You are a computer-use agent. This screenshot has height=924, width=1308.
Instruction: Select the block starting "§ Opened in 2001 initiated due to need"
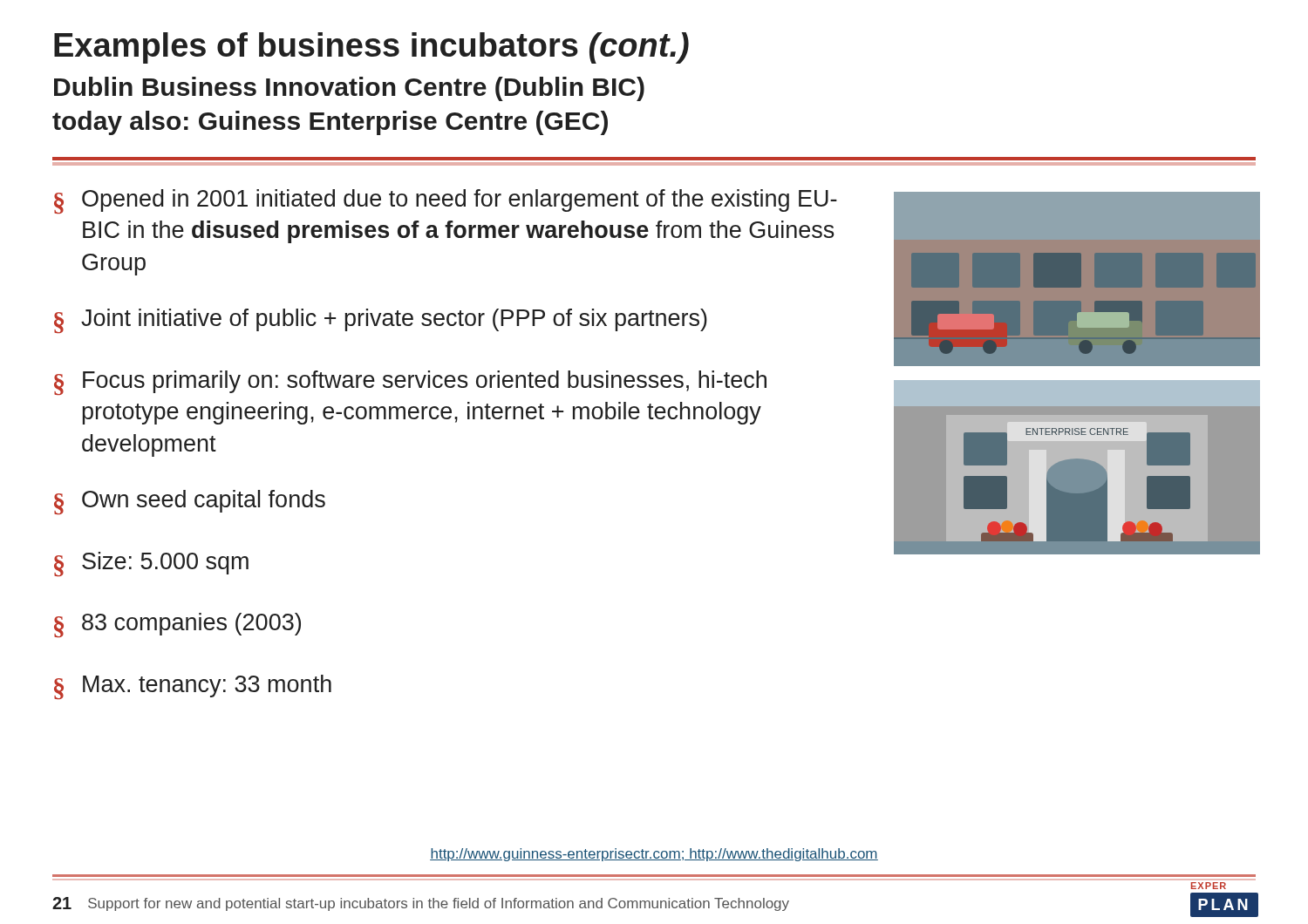coord(453,231)
